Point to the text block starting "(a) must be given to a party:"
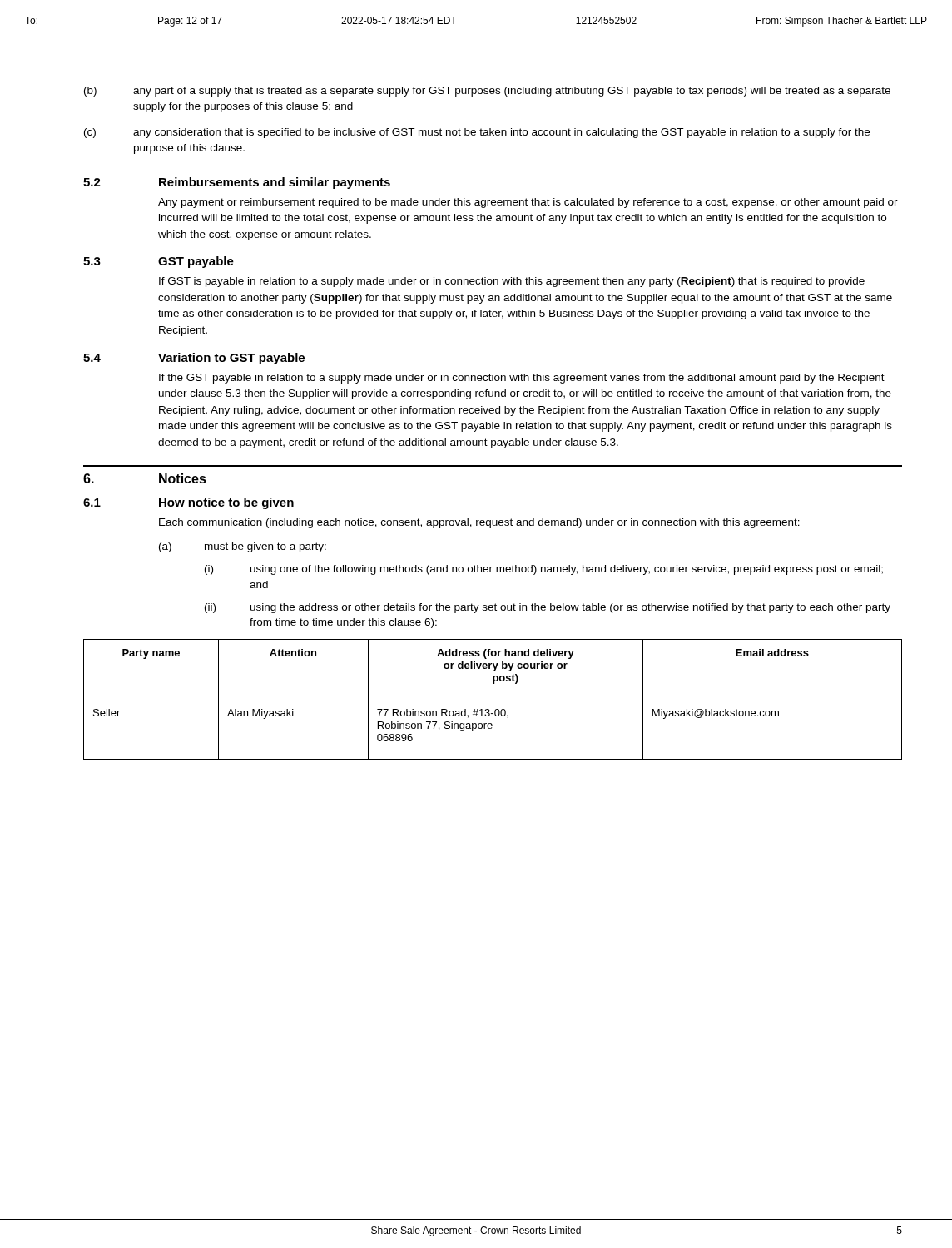 click(x=243, y=547)
